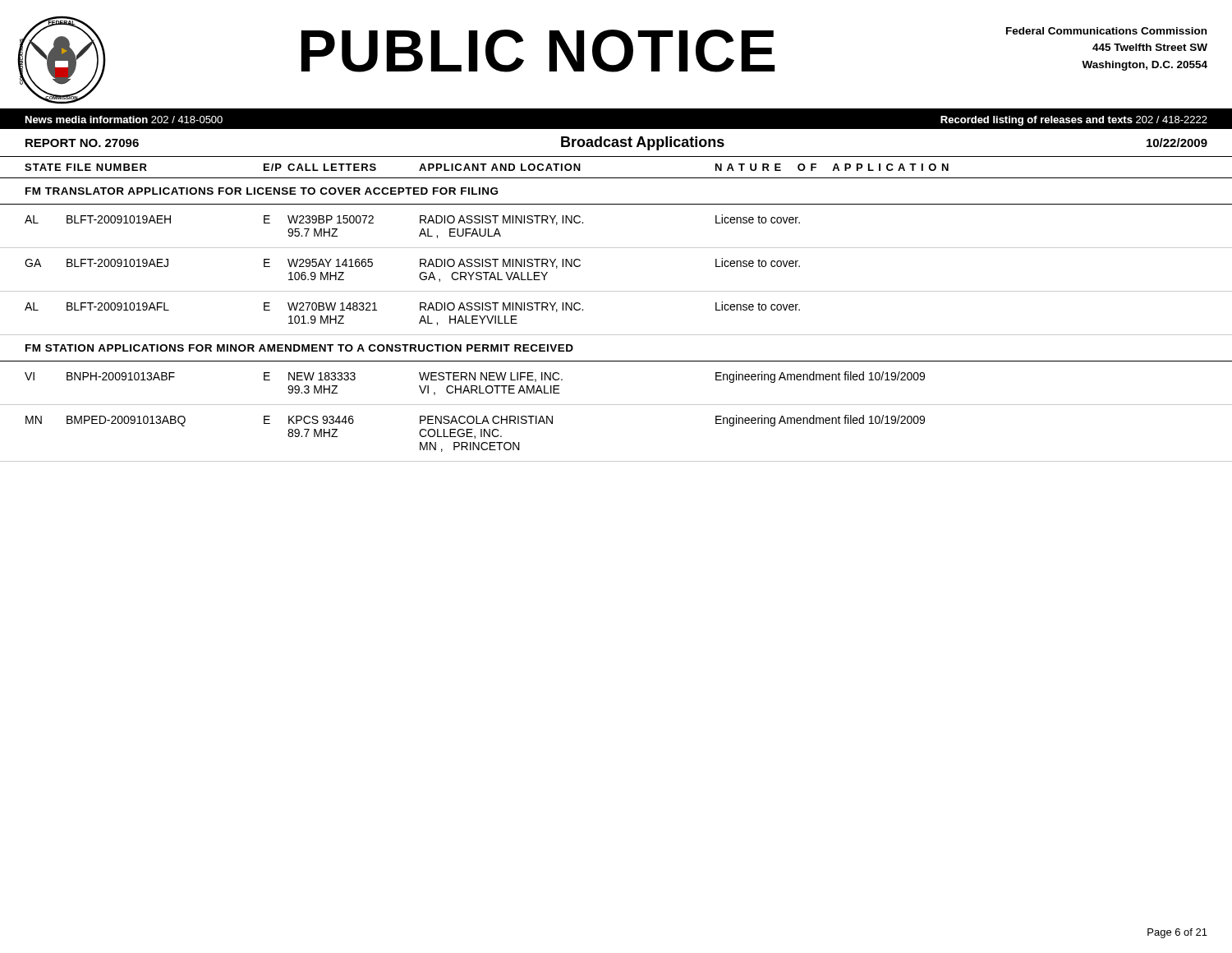This screenshot has width=1232, height=953.
Task: Click where it says "W239BP 150072 95.7 MHZ"
Action: (353, 226)
